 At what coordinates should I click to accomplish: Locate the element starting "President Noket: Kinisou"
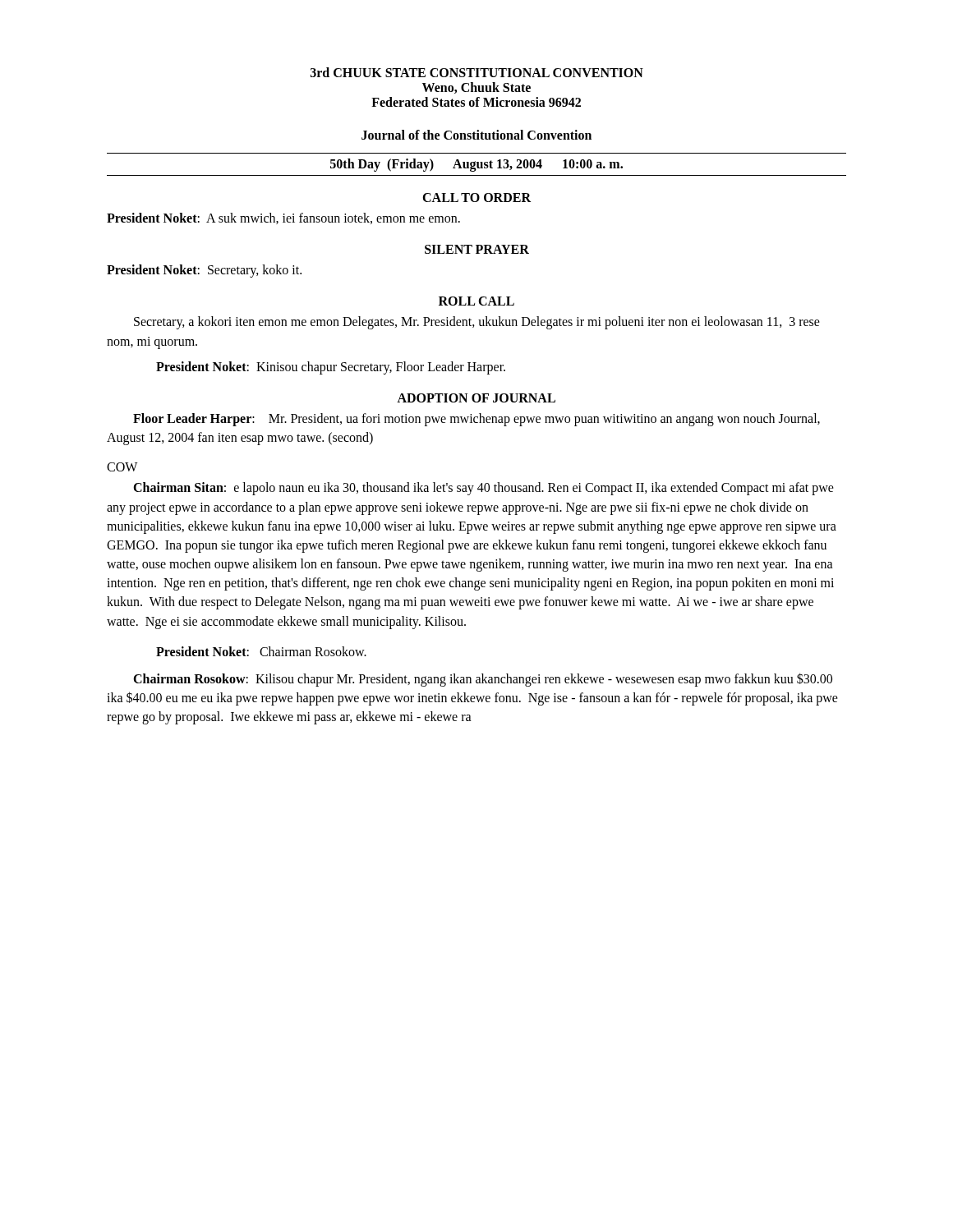(x=331, y=367)
